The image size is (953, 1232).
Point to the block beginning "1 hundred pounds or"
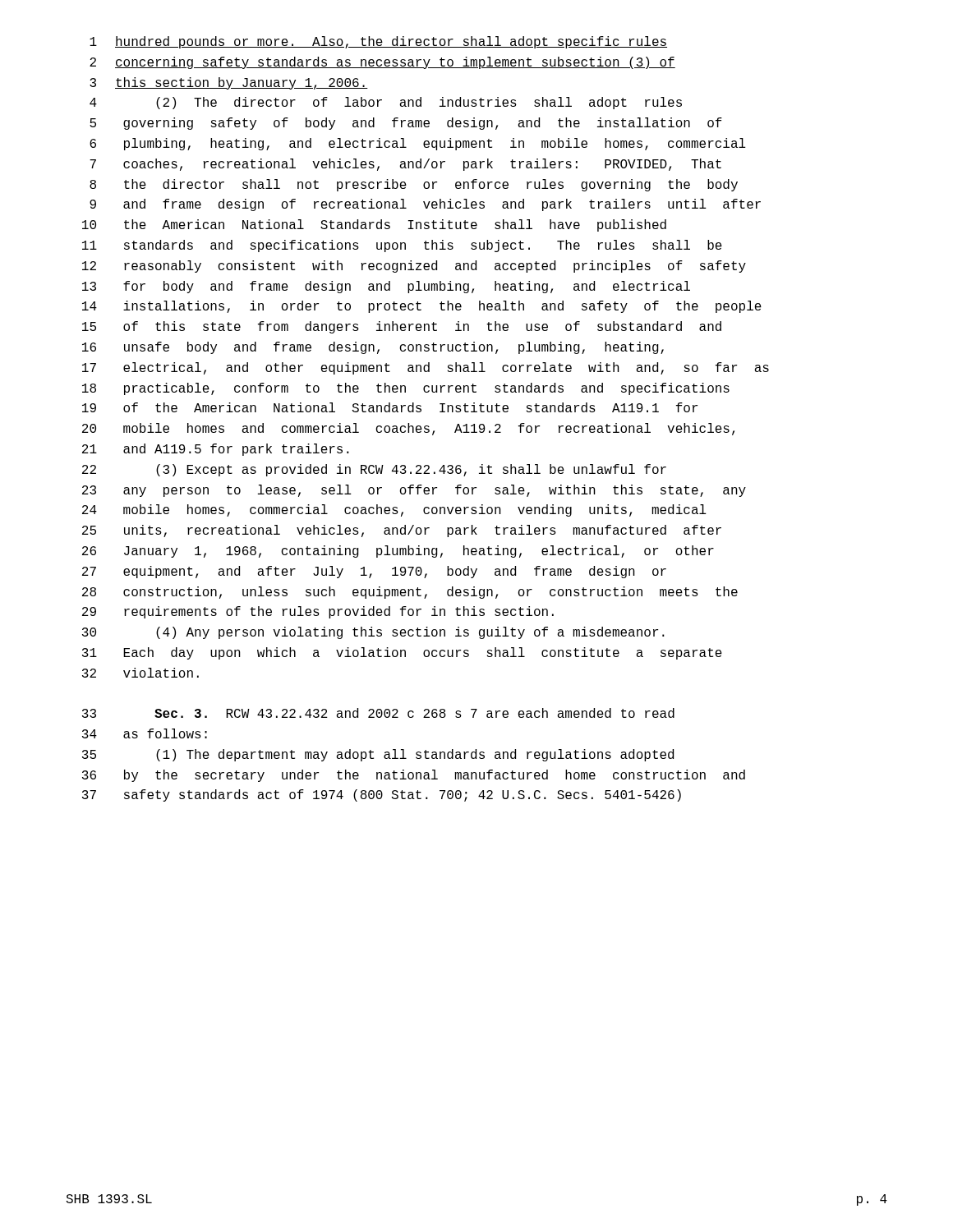pos(476,63)
